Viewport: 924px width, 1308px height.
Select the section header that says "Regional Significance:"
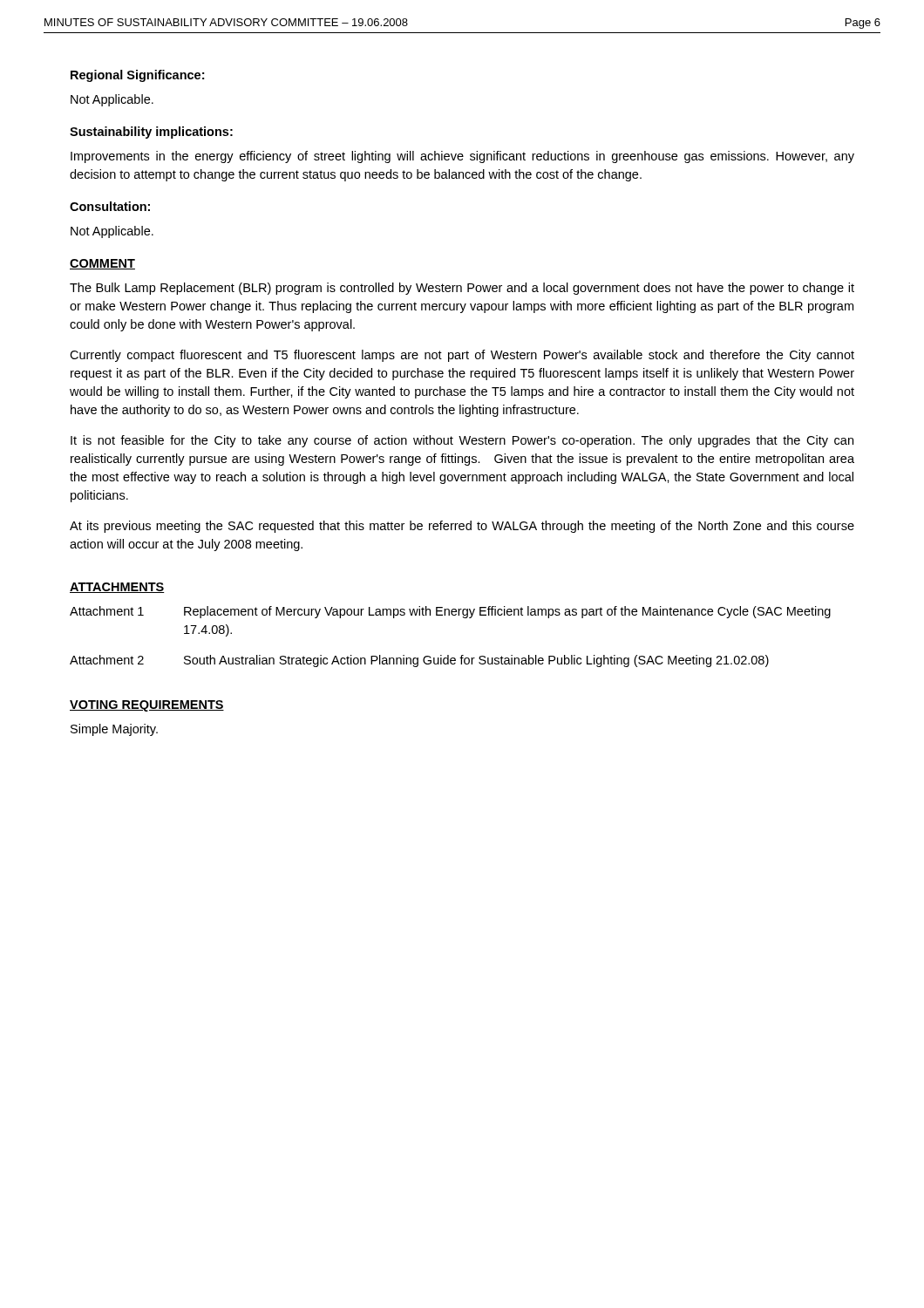[x=138, y=75]
